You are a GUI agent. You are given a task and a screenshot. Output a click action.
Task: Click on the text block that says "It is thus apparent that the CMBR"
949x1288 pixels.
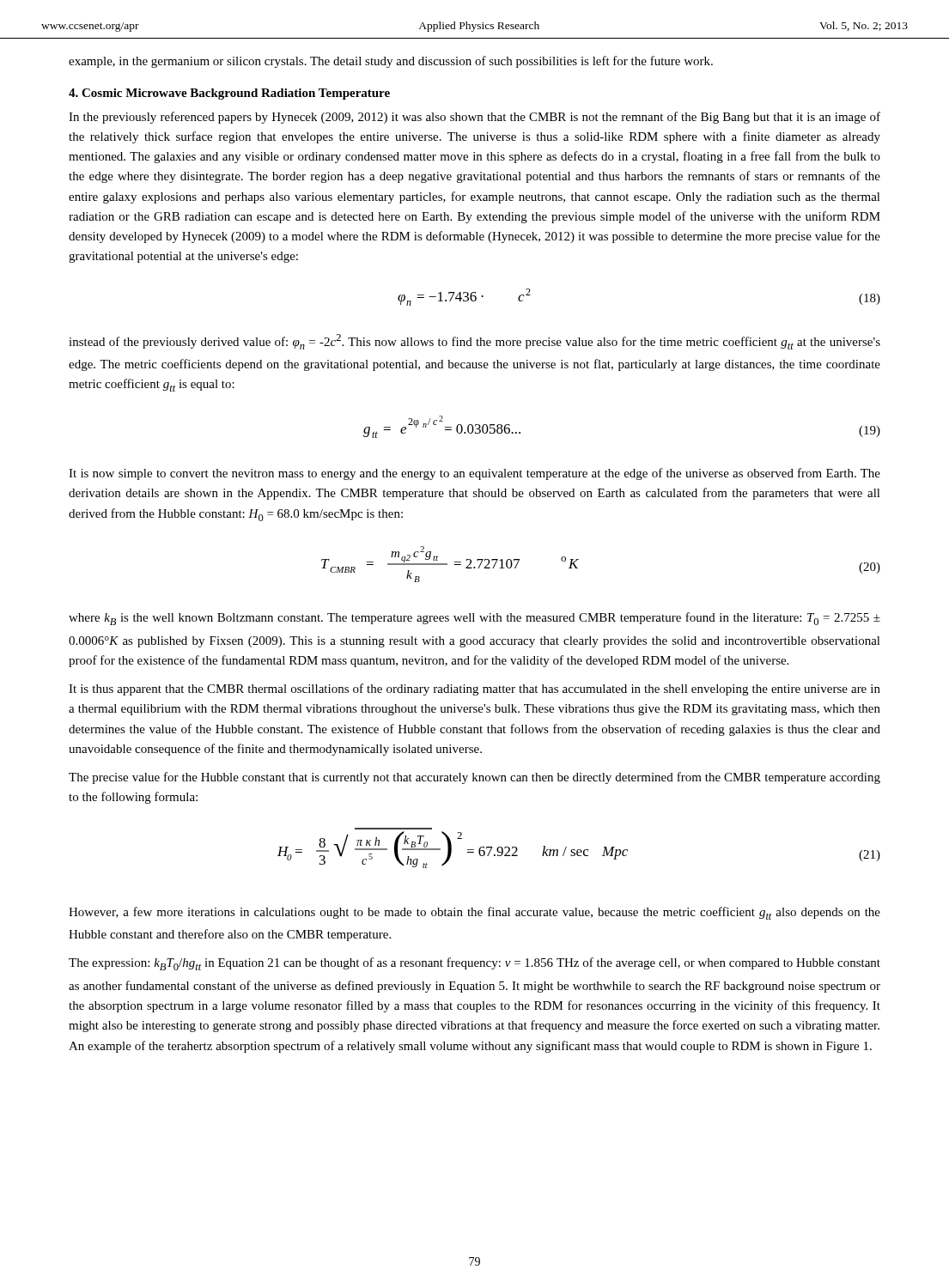(x=474, y=719)
